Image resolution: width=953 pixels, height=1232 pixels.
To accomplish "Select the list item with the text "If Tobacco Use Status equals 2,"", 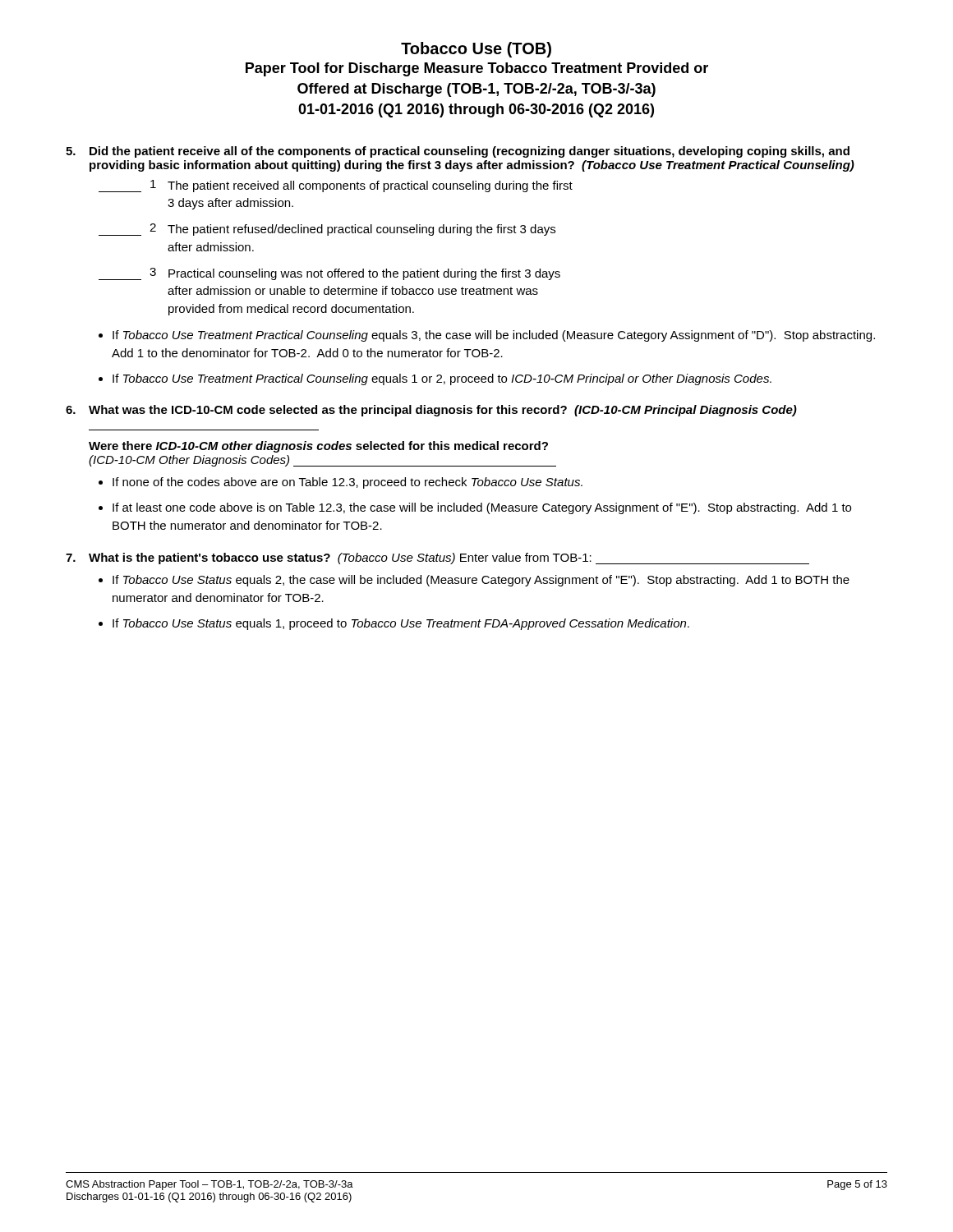I will click(481, 589).
